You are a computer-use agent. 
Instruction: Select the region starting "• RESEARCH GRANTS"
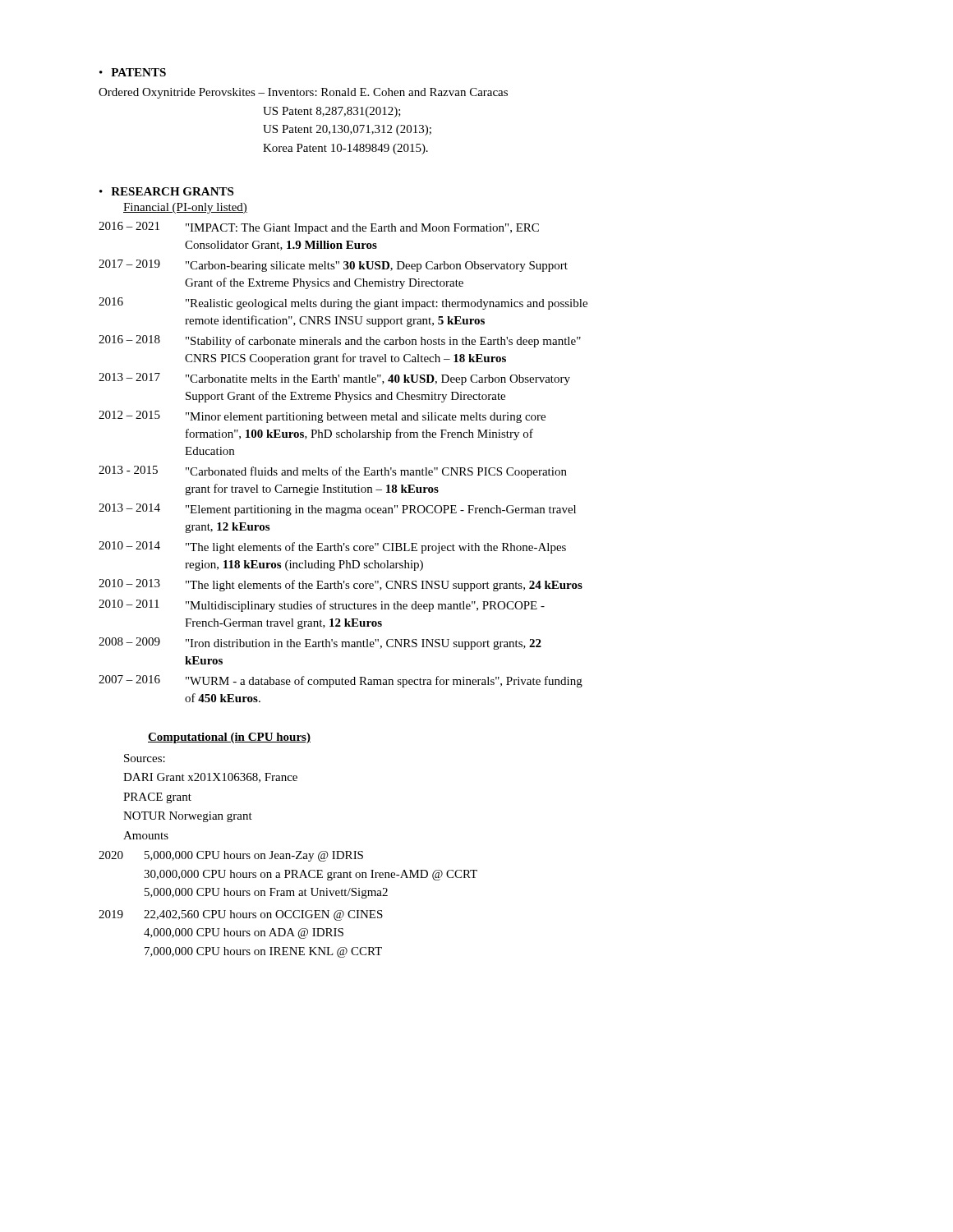pyautogui.click(x=166, y=192)
